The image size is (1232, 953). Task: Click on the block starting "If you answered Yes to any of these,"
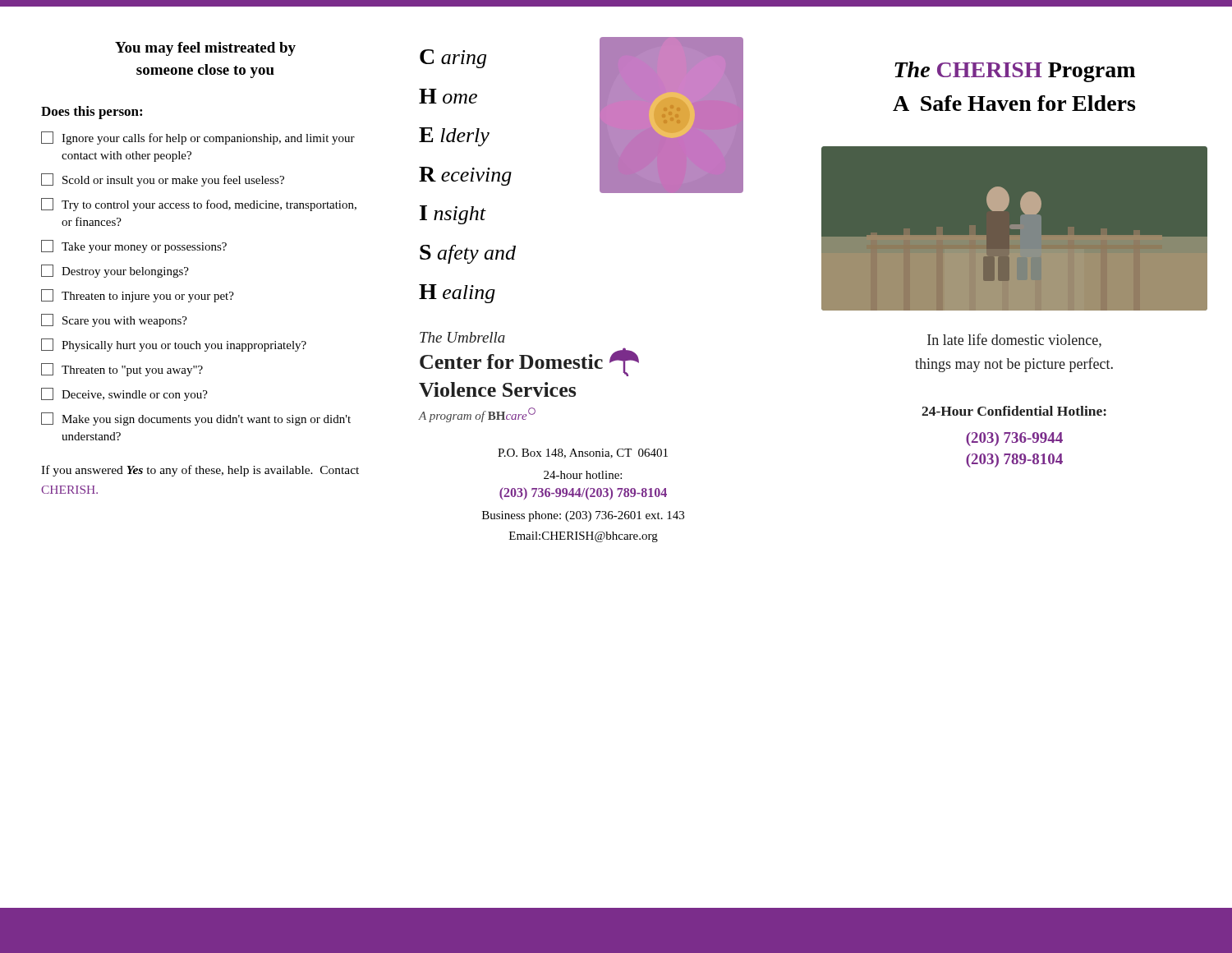coord(200,480)
